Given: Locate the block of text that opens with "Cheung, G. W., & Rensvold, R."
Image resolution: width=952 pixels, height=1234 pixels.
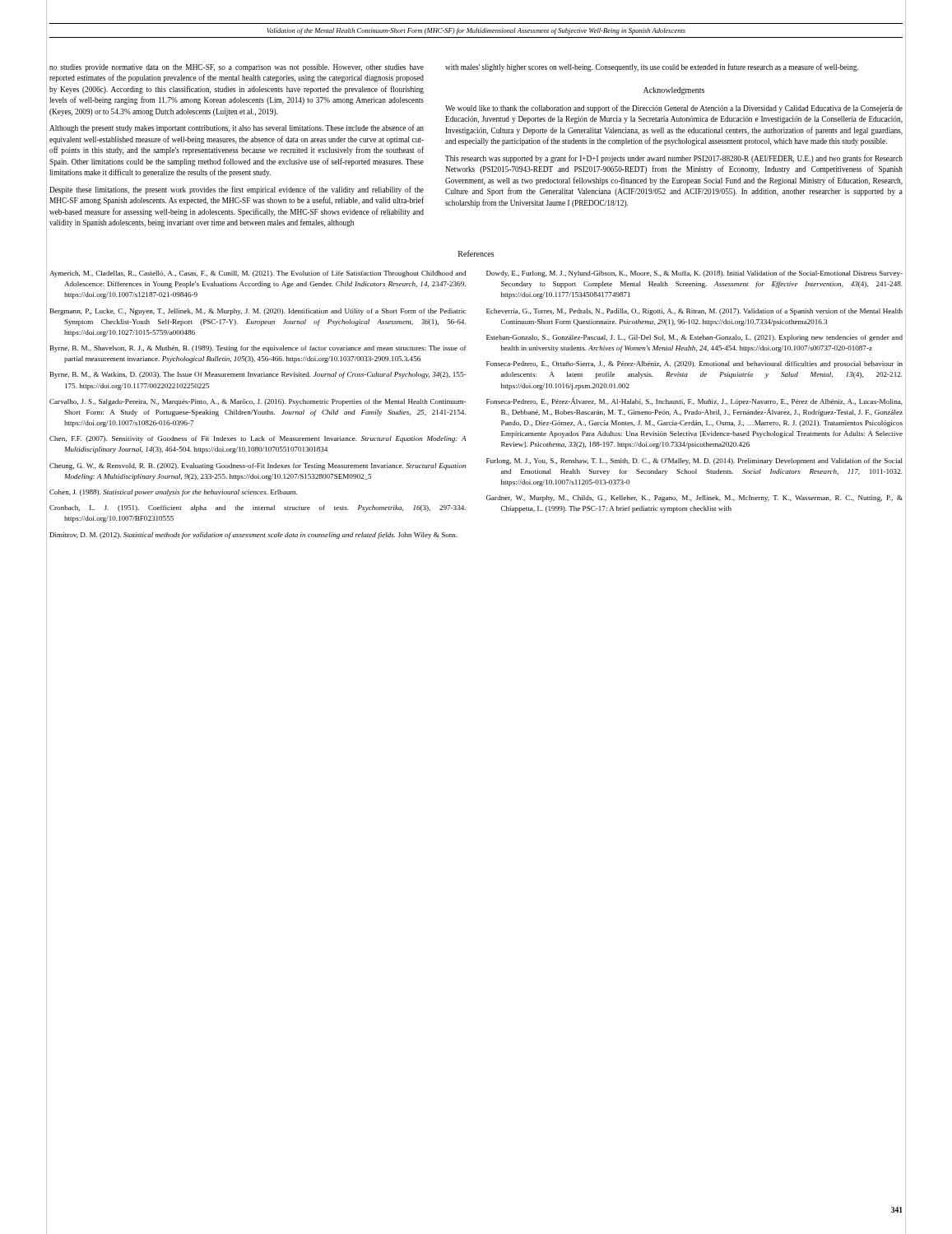Looking at the screenshot, I should (258, 471).
